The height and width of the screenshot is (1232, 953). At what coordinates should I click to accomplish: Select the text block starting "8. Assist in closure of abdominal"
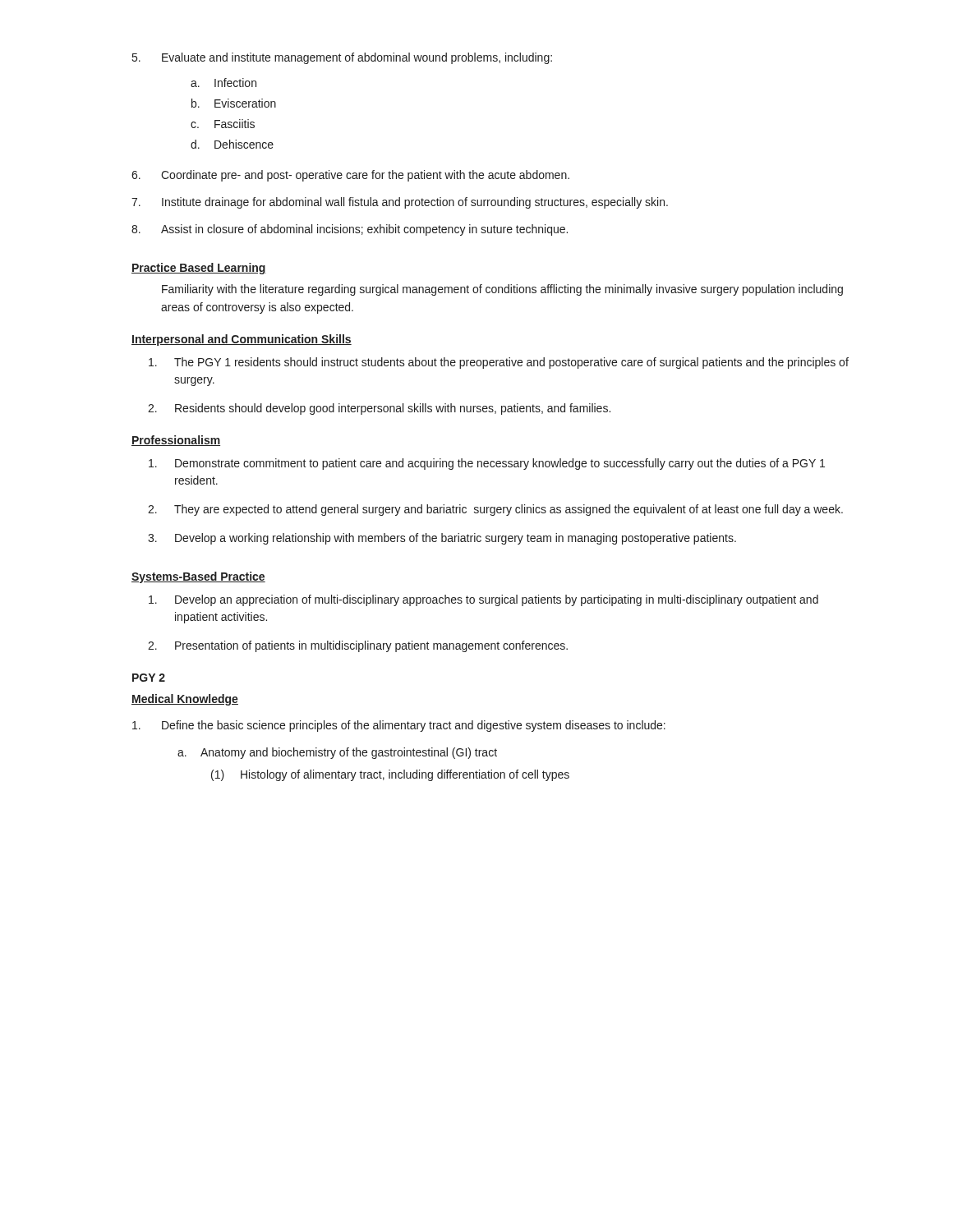click(x=350, y=230)
